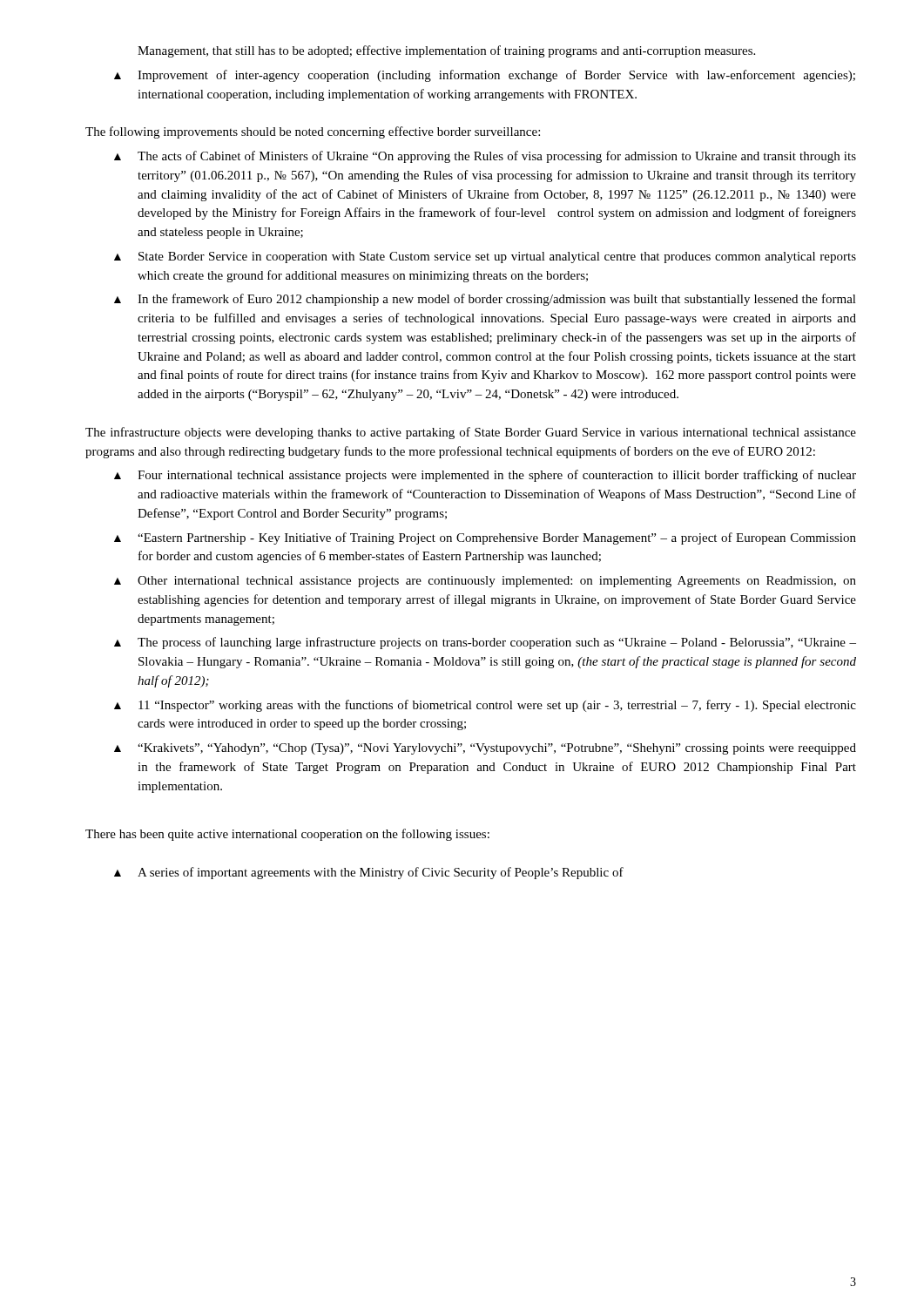Select the text block containing "There has been quite"
Screen dimensions: 1307x924
click(288, 834)
